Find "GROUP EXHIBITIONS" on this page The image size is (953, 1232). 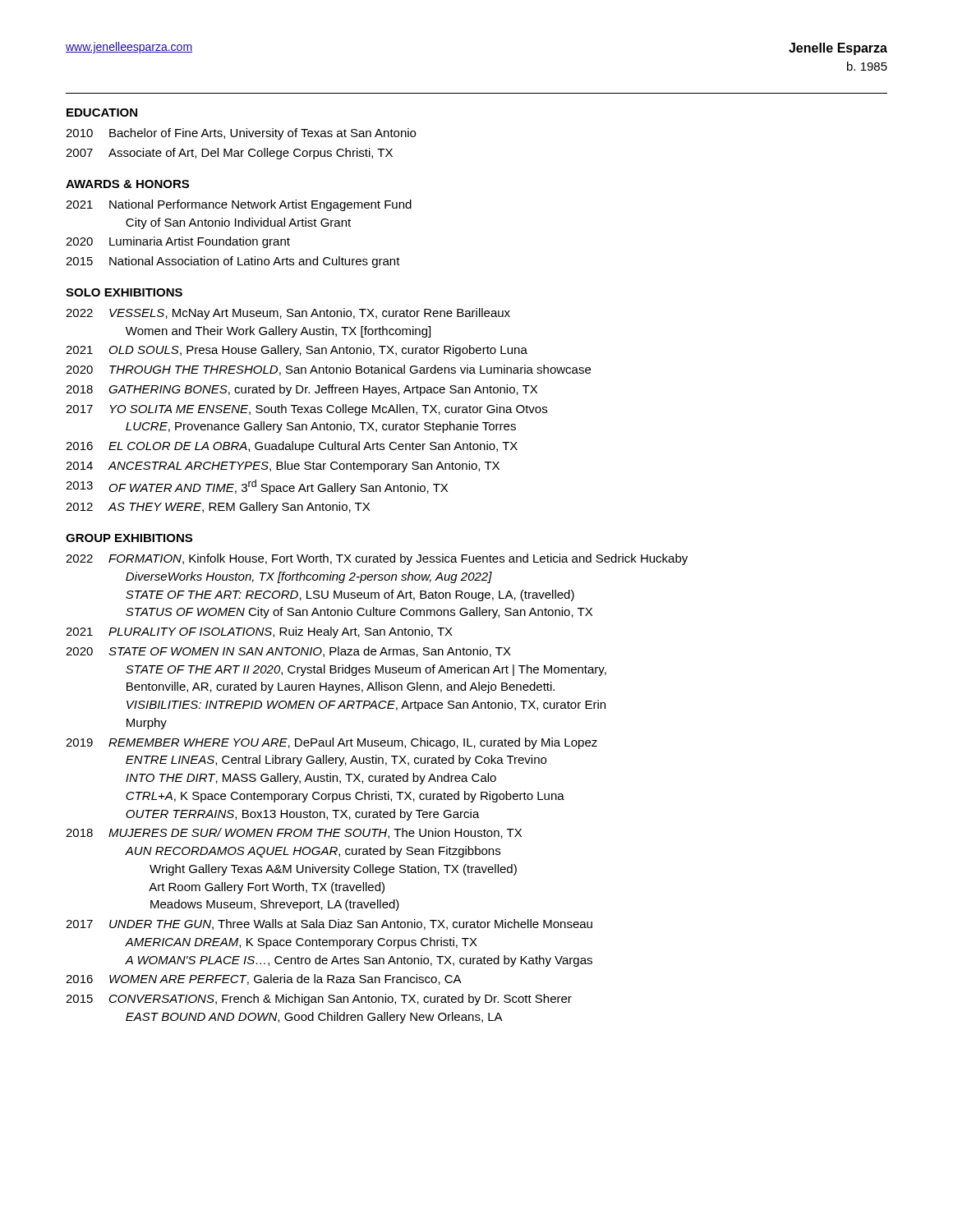129,538
